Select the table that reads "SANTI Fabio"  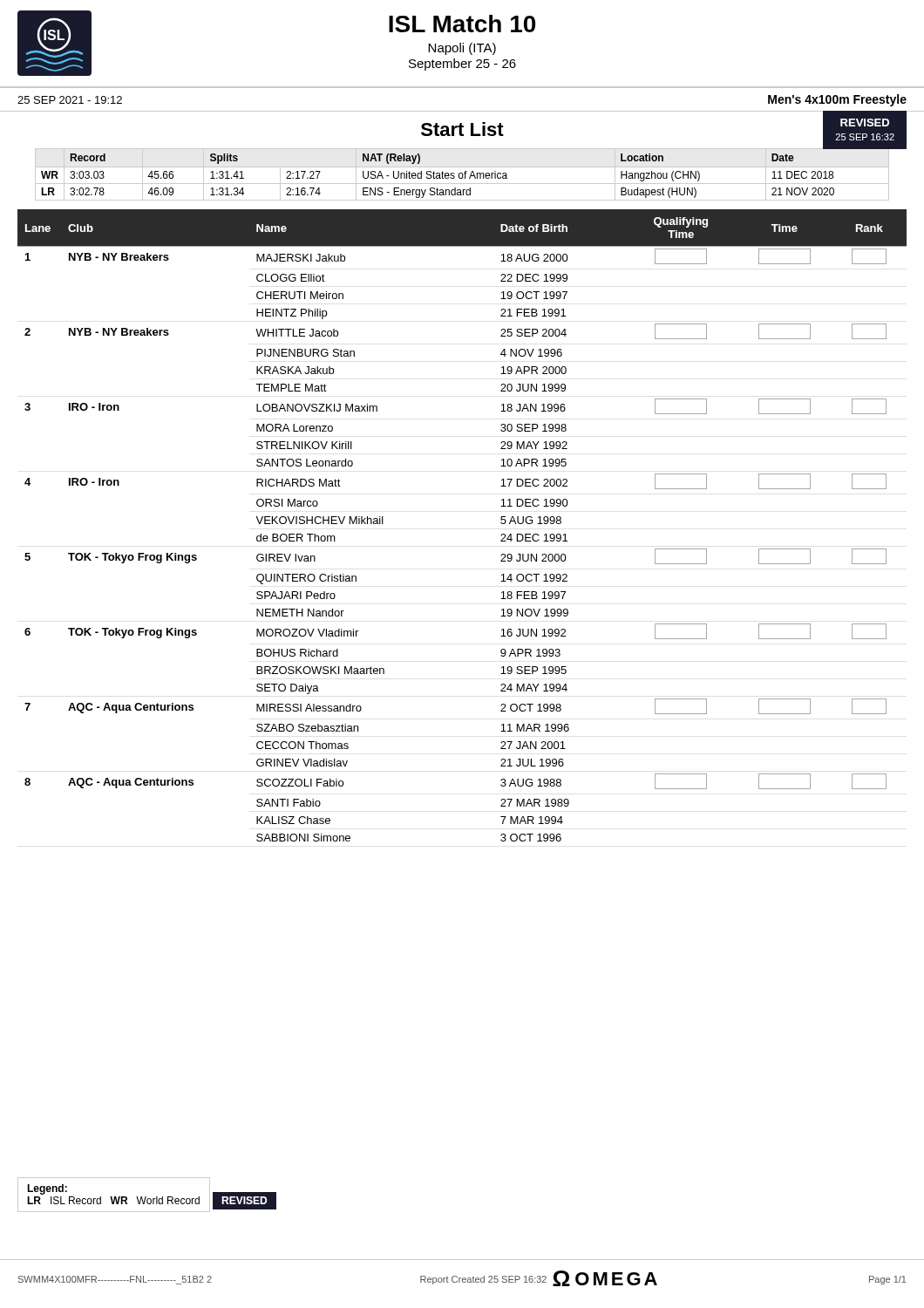(x=462, y=528)
